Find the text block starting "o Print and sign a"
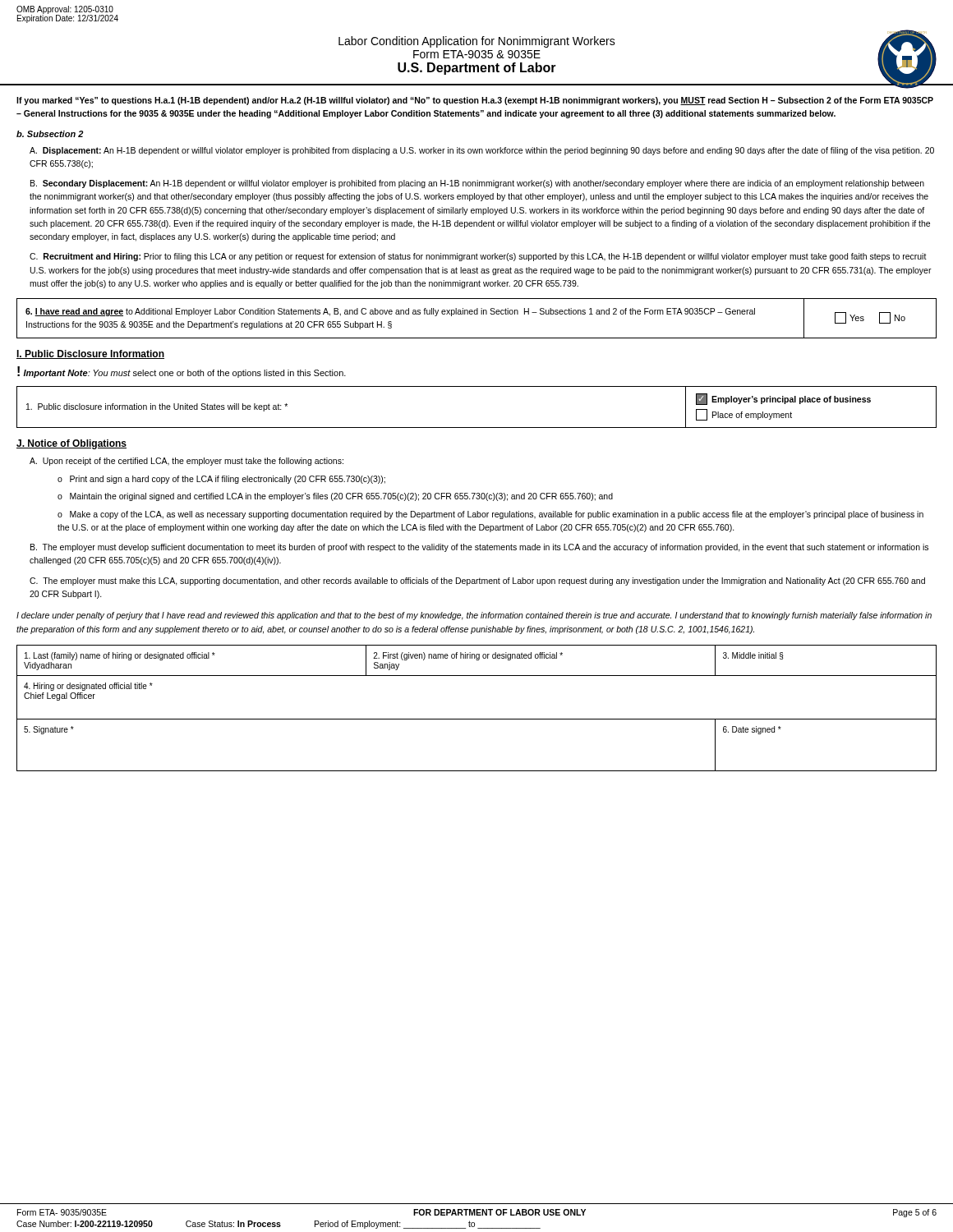953x1232 pixels. (x=222, y=479)
